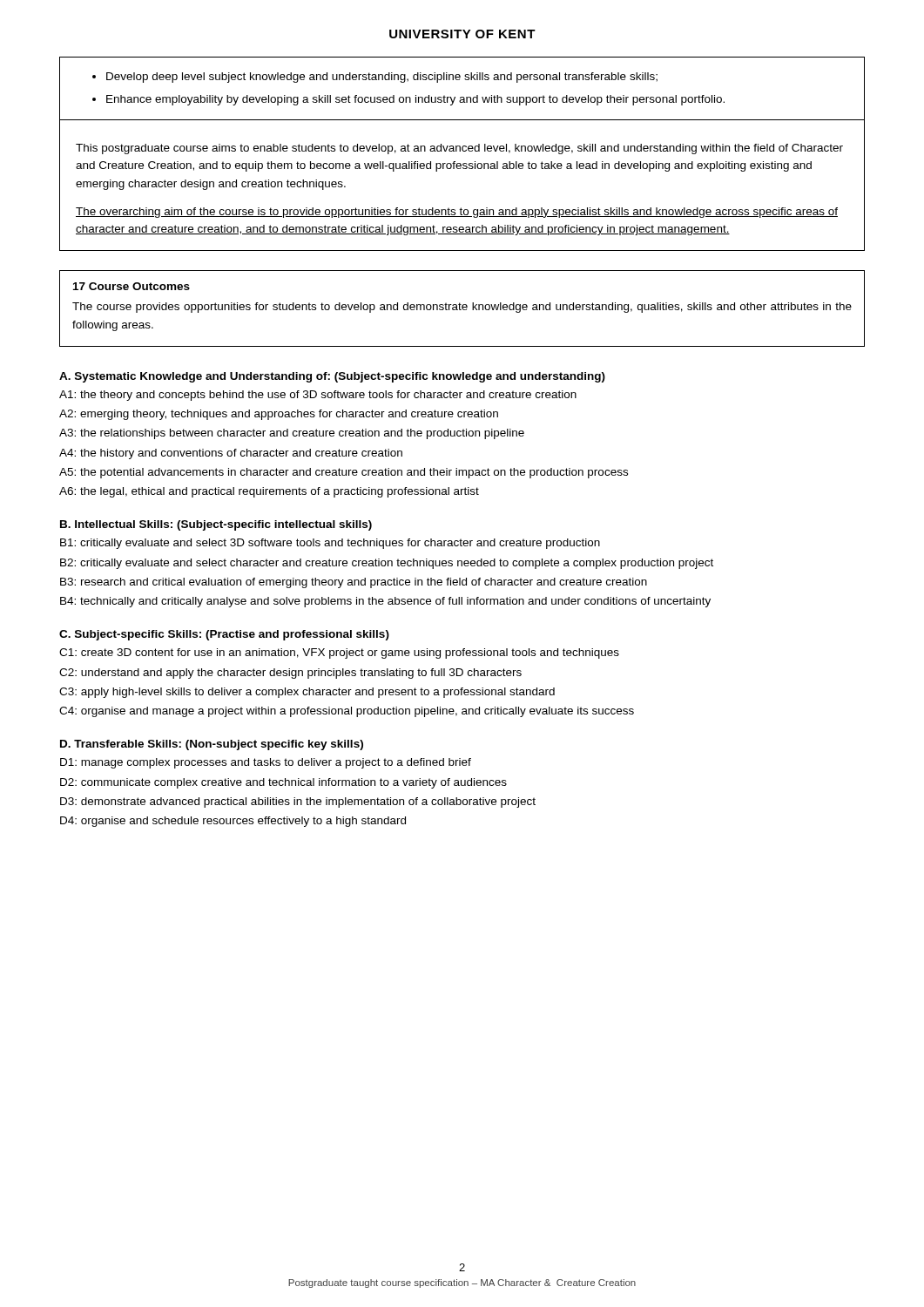Viewport: 924px width, 1307px height.
Task: Click on the element starting "C2: understand and"
Action: pyautogui.click(x=291, y=672)
